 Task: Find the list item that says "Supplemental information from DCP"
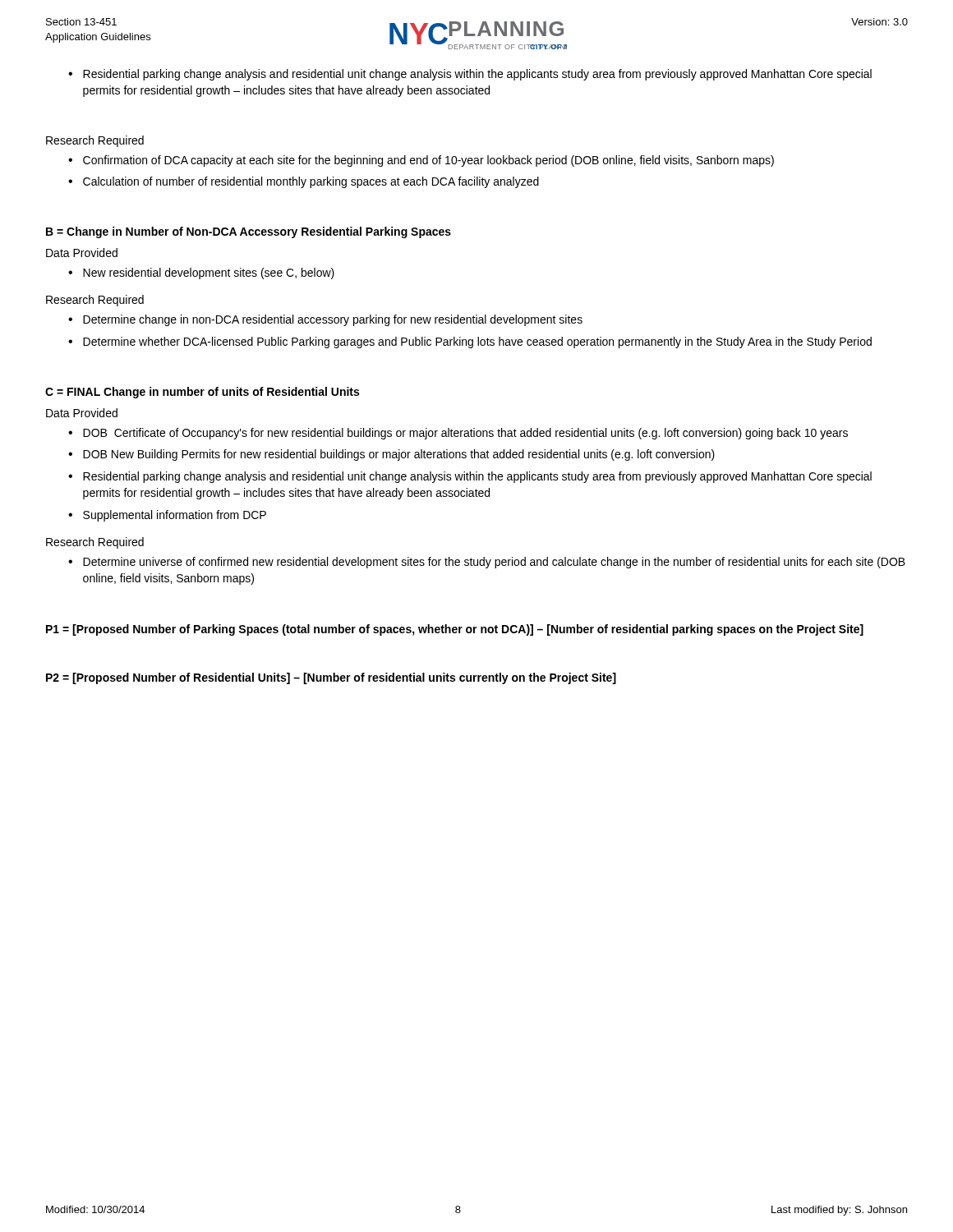pos(175,516)
